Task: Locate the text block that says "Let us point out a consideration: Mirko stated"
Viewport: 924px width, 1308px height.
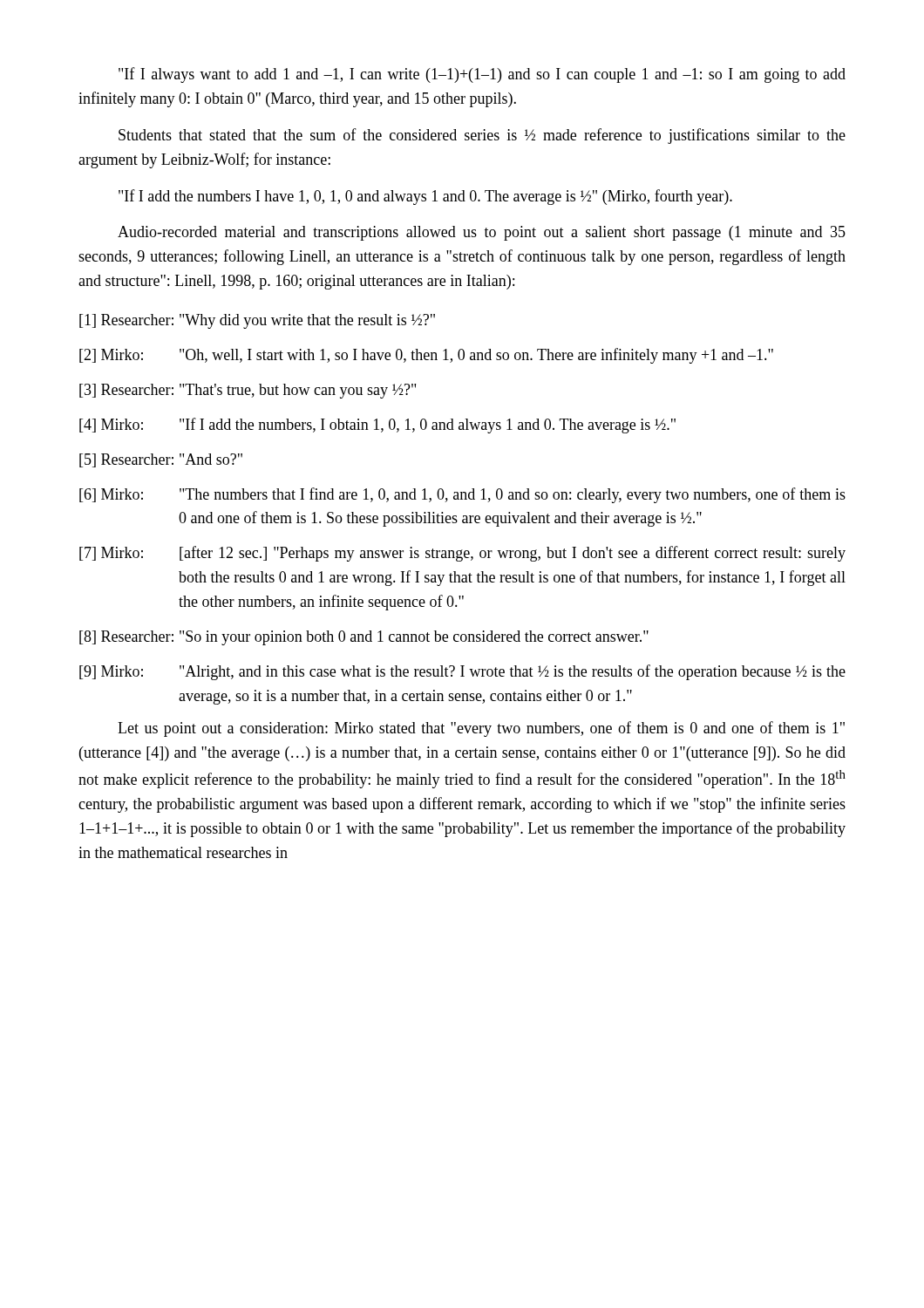Action: [462, 791]
